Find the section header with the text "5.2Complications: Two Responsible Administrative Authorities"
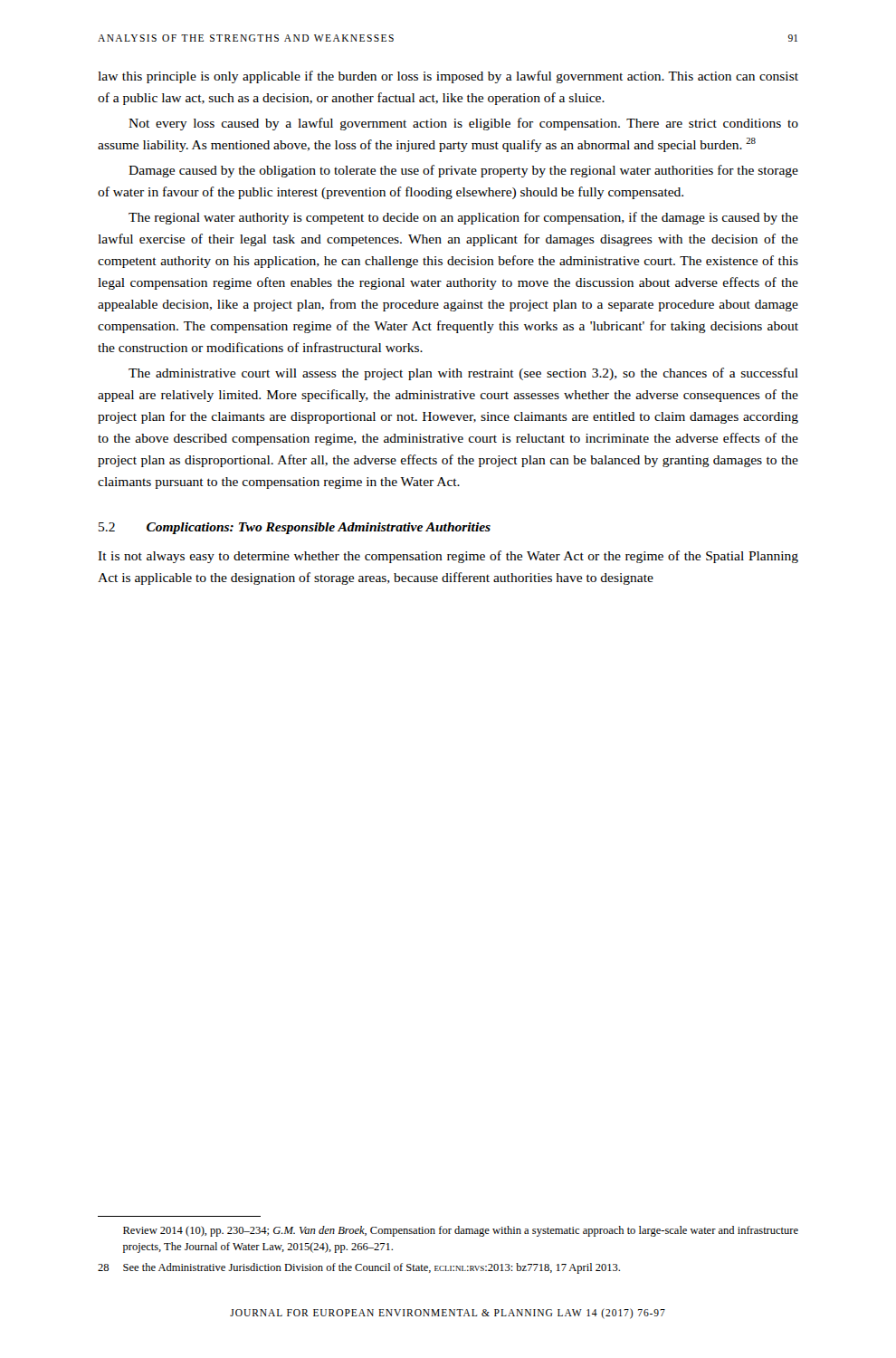 pyautogui.click(x=294, y=527)
